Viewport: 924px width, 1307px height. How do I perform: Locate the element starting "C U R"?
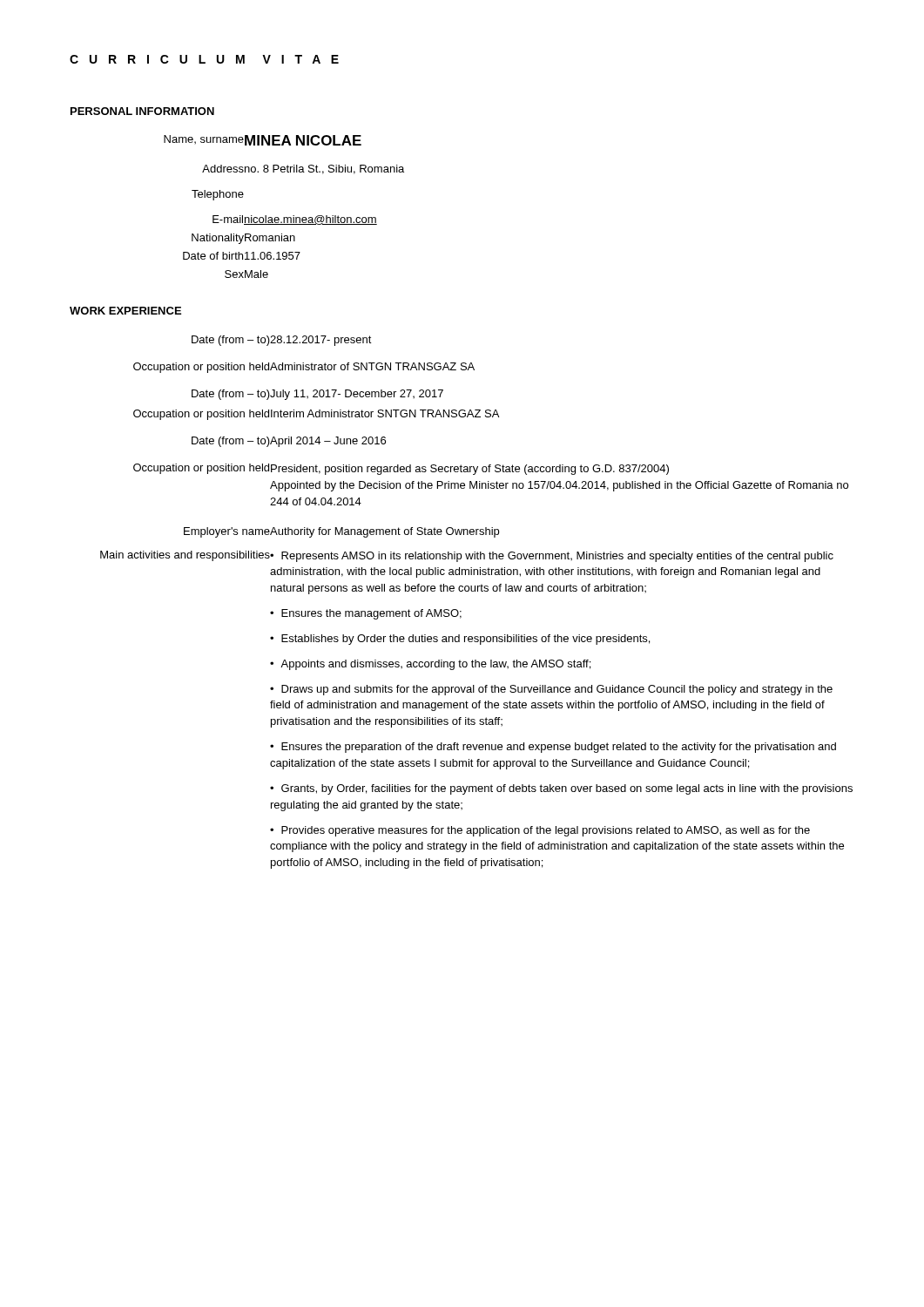[x=206, y=59]
